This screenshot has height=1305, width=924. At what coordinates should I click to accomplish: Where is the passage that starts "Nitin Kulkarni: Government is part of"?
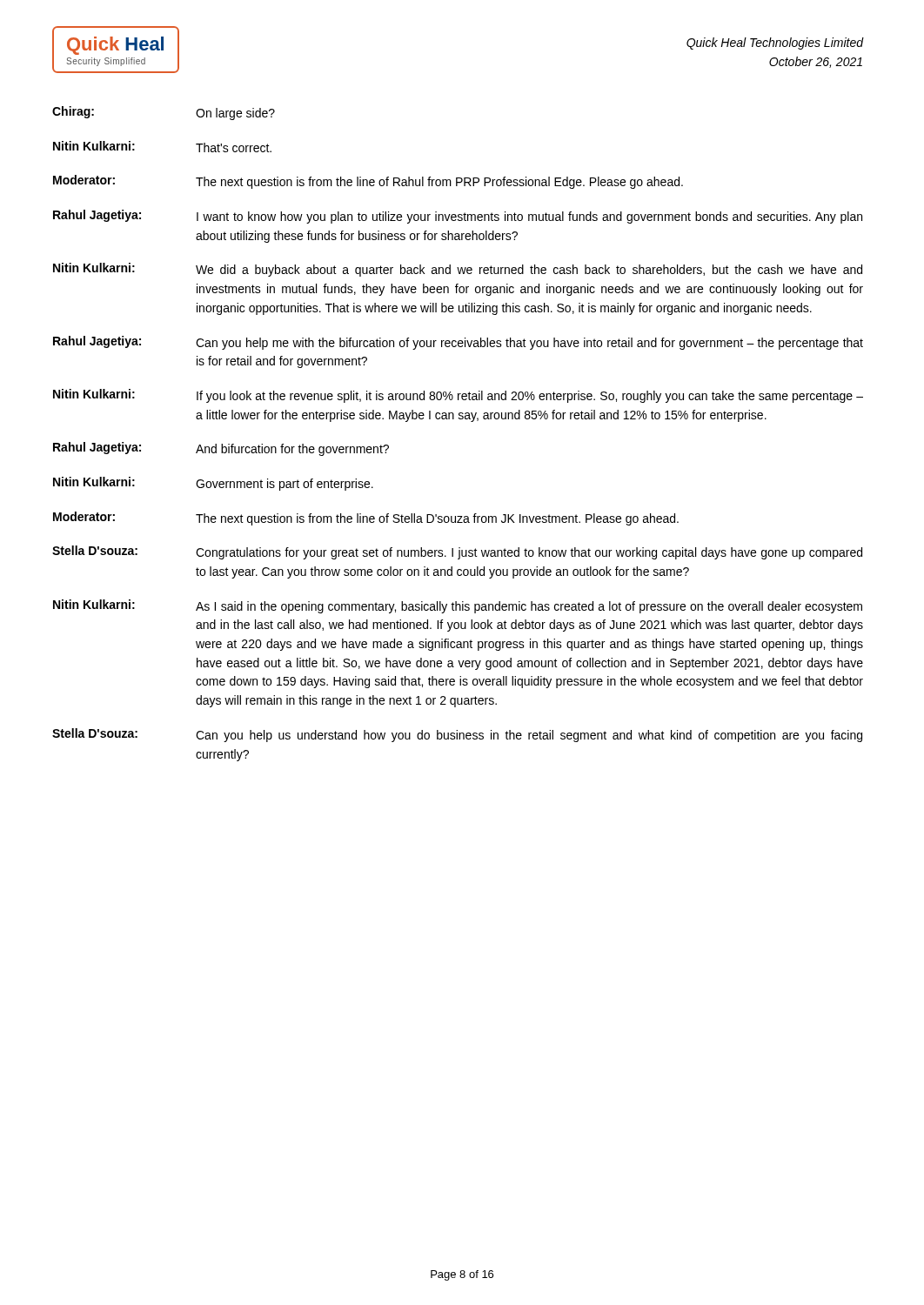coord(213,484)
